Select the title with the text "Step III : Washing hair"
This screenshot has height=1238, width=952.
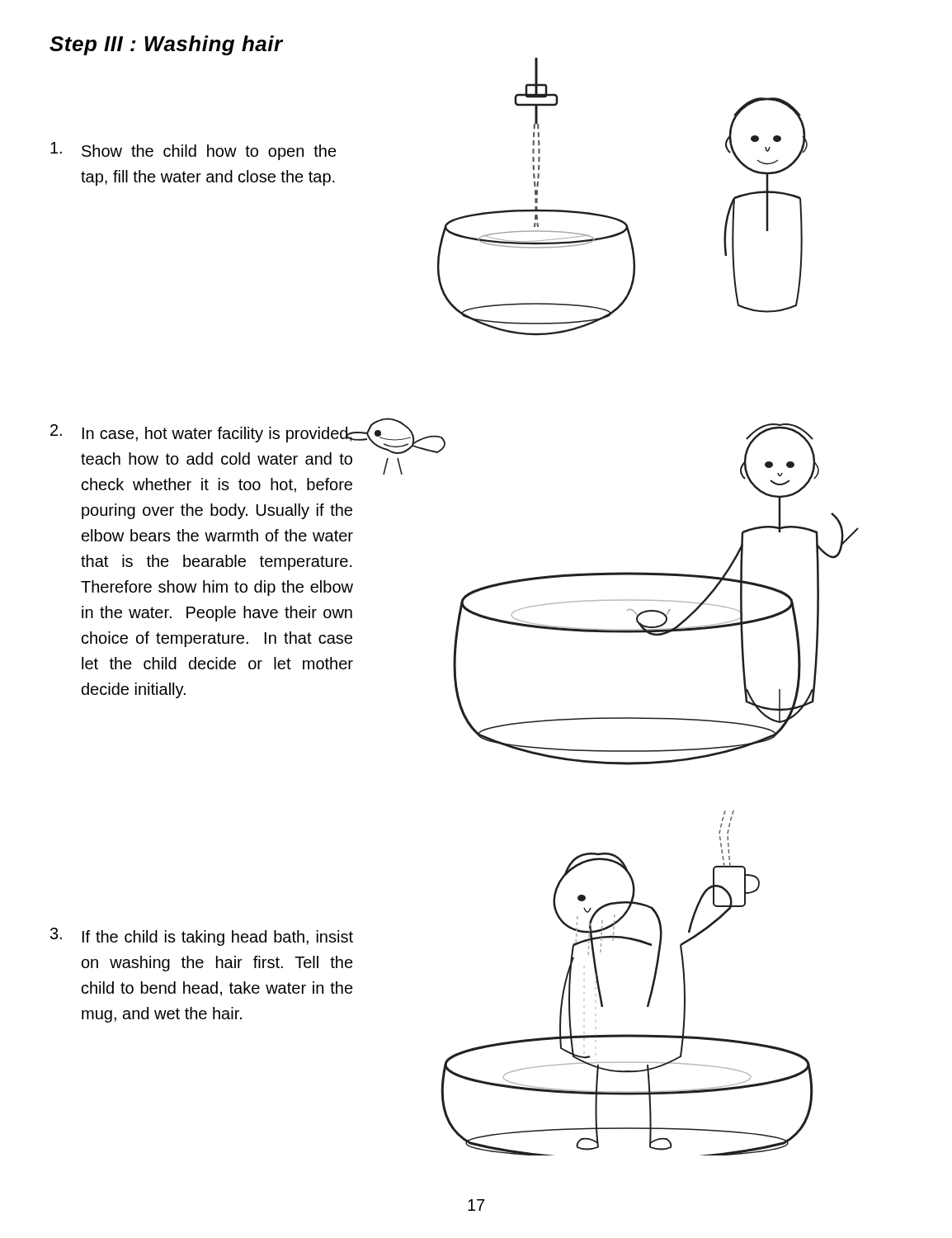(x=166, y=44)
